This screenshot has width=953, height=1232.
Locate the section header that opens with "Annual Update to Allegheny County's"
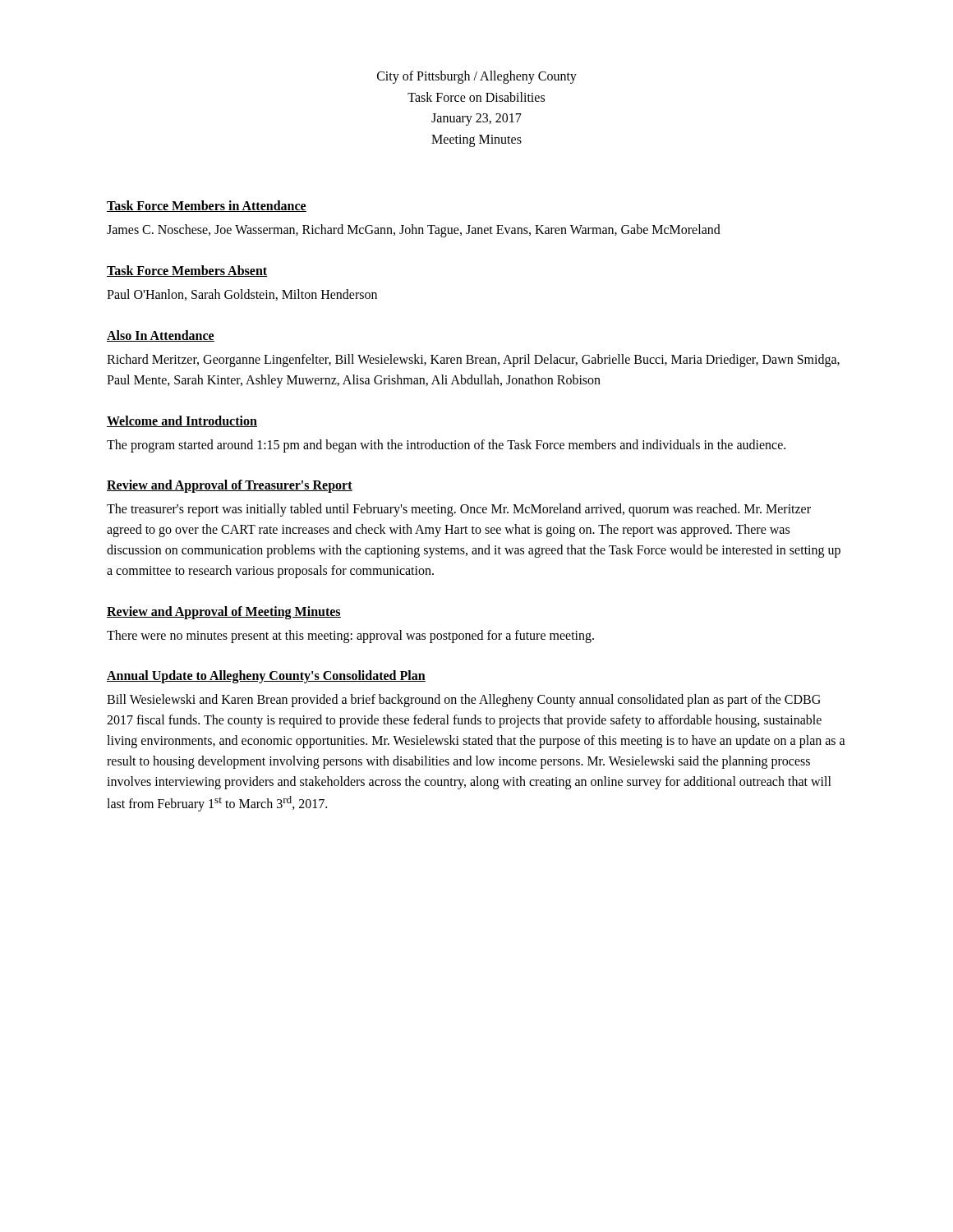[x=266, y=676]
